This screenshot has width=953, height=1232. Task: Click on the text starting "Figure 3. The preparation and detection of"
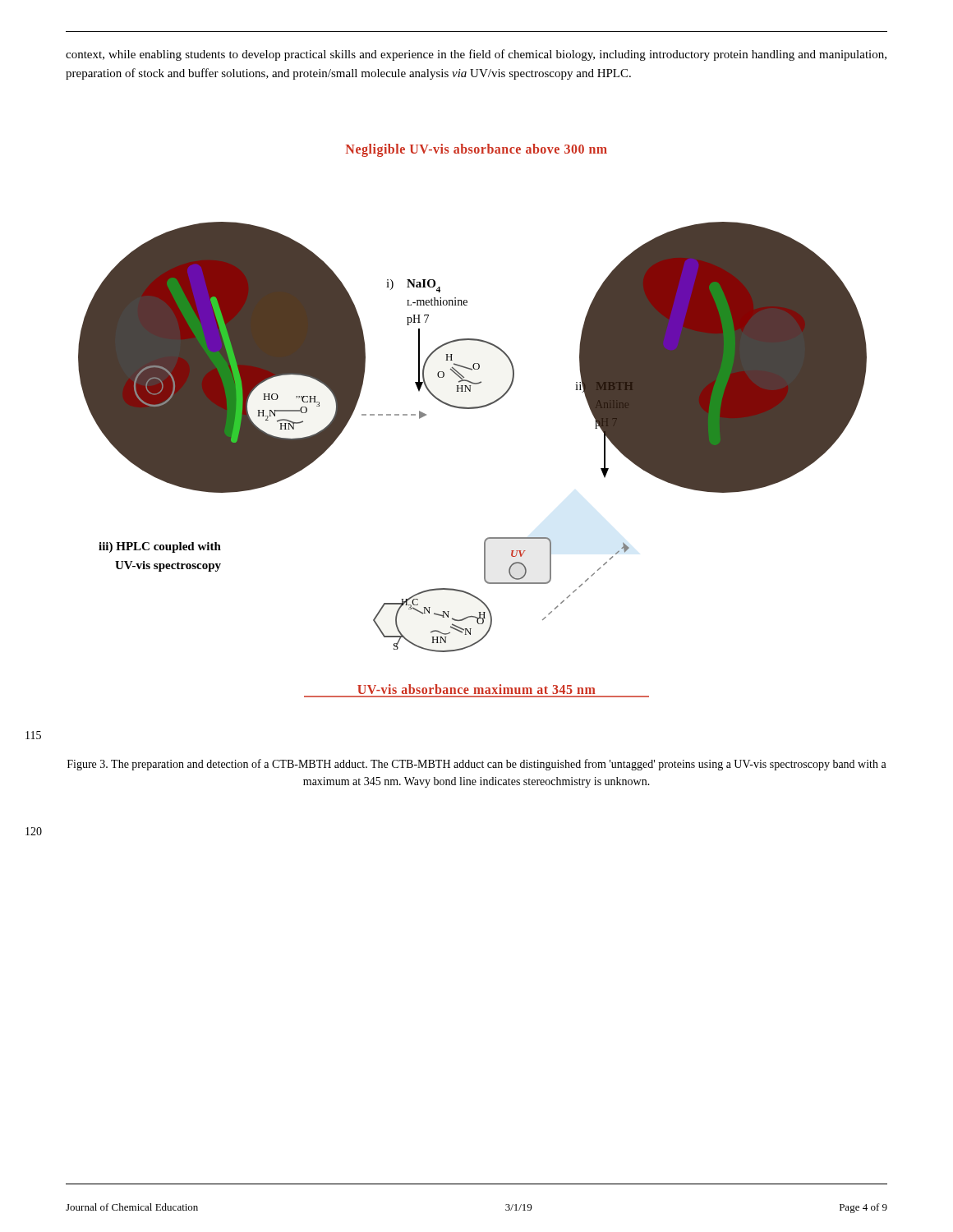pyautogui.click(x=476, y=773)
